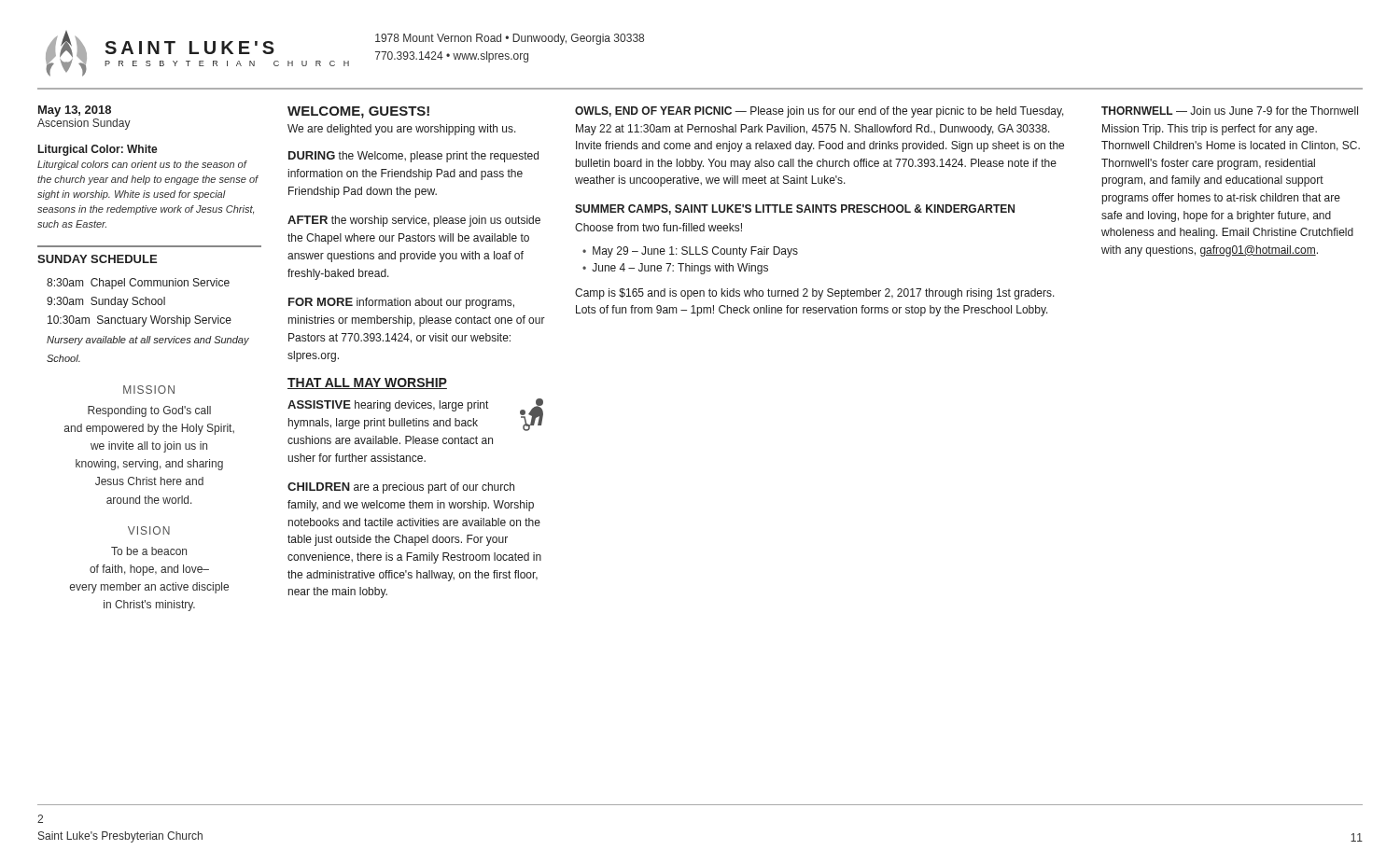
Task: Navigate to the passage starting "OWLS, END OF"
Action: tap(820, 146)
